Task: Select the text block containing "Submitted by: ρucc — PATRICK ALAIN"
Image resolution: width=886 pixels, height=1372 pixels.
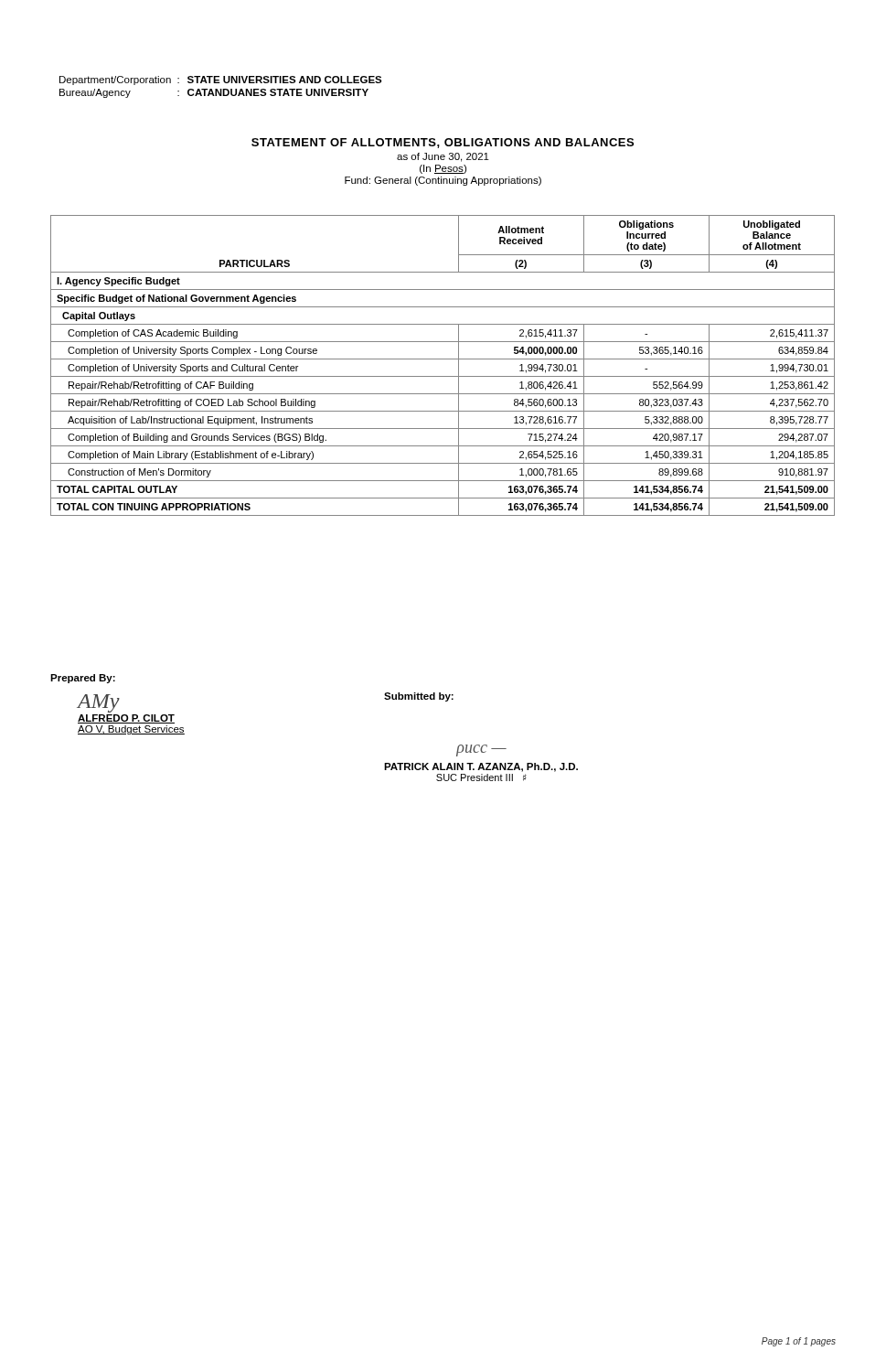Action: click(481, 737)
